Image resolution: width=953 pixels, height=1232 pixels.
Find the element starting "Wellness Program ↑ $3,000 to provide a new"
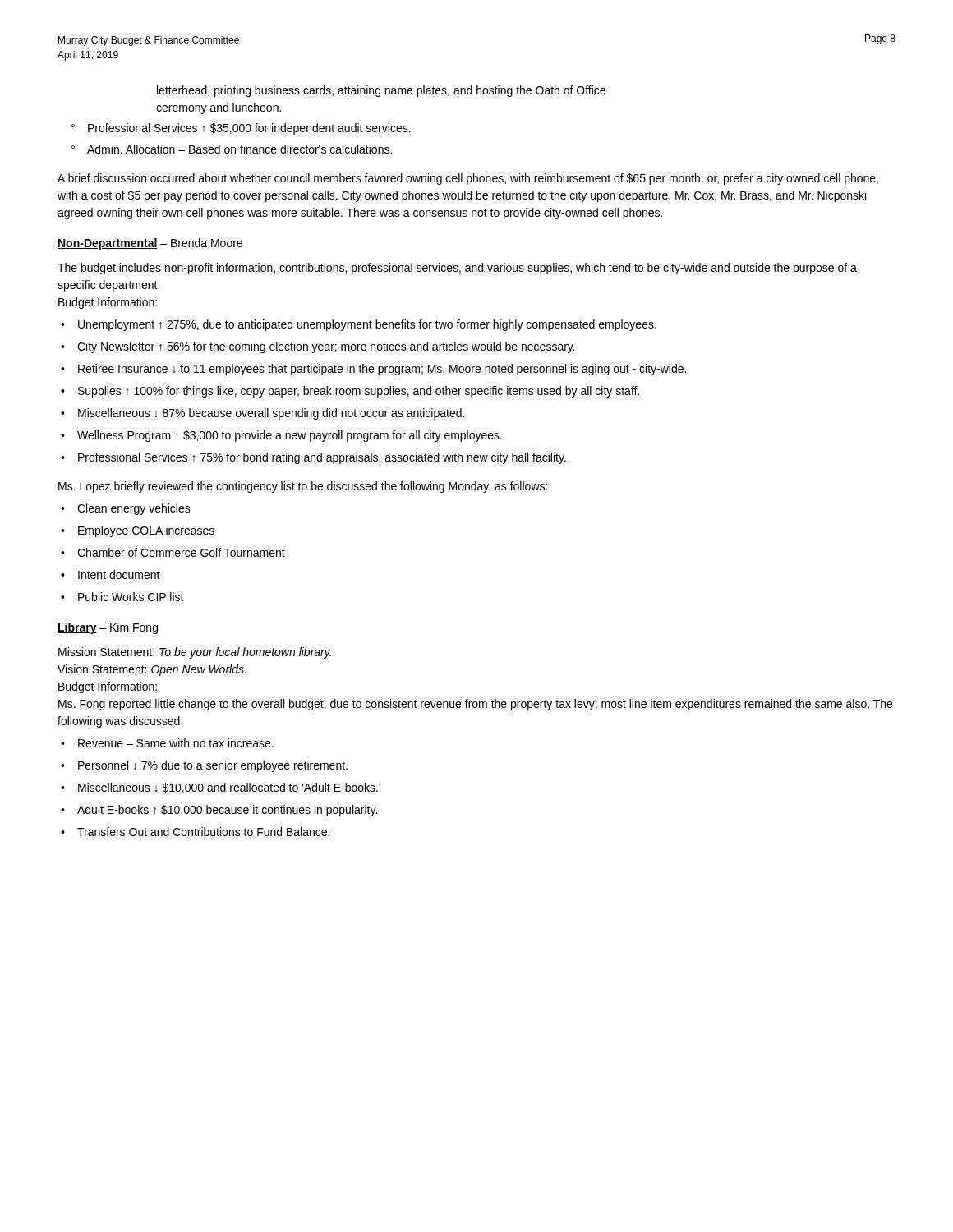tap(290, 435)
